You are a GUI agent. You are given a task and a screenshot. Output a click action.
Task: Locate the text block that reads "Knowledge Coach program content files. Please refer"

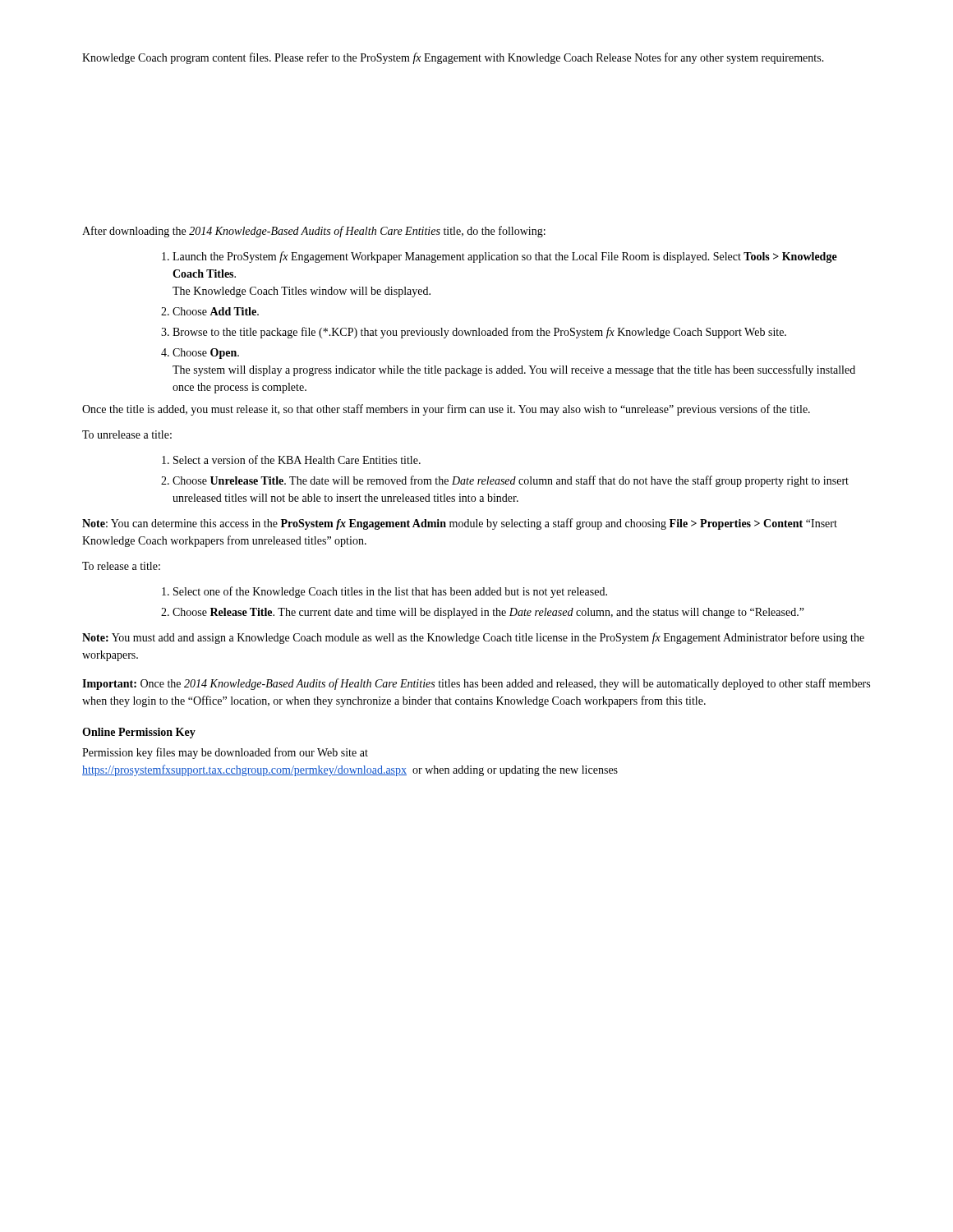click(453, 58)
